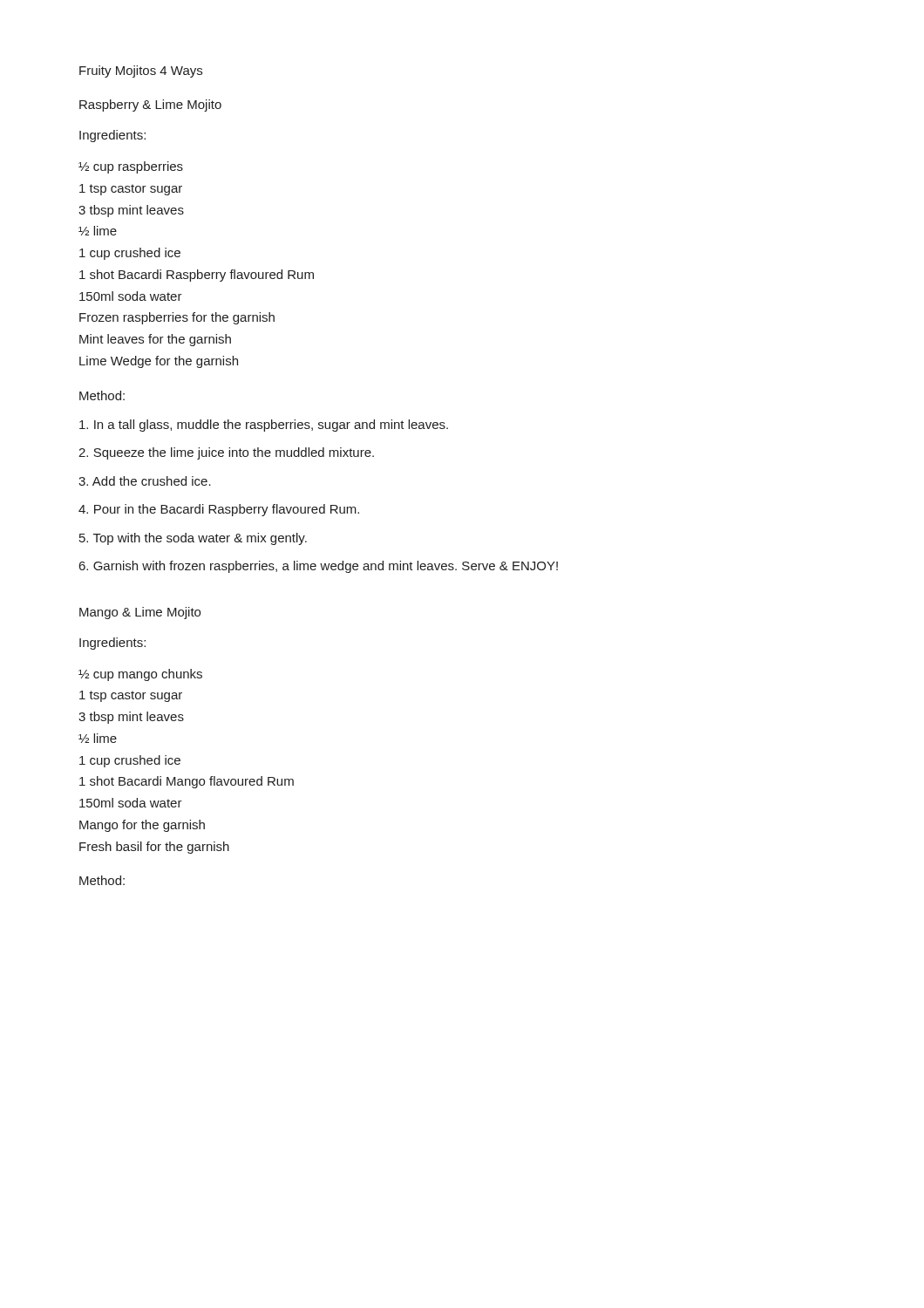Screen dimensions: 1308x924
Task: Find the text block starting "½ cup raspberries"
Action: pos(131,166)
